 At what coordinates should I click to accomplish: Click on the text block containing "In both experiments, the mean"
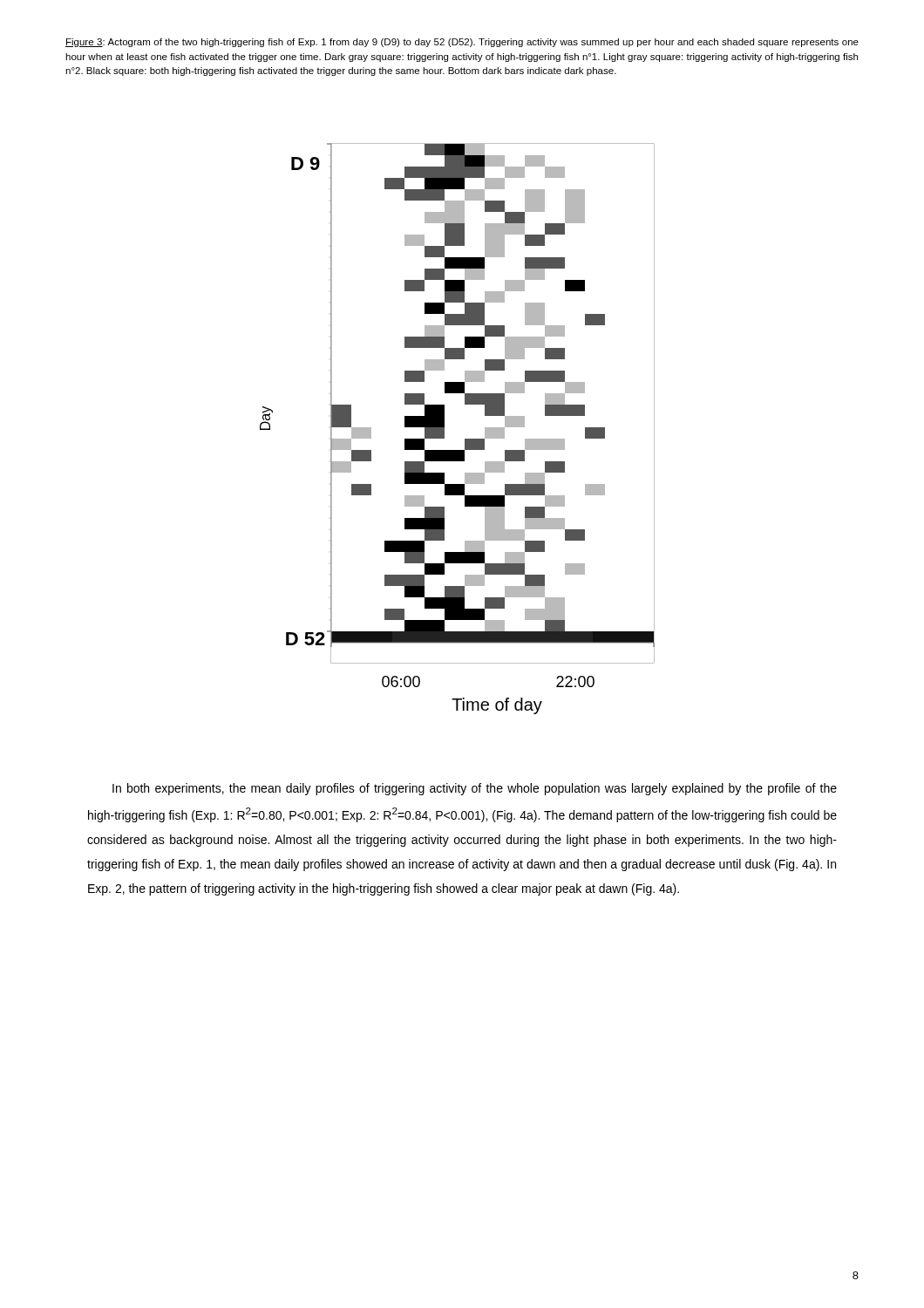[462, 838]
